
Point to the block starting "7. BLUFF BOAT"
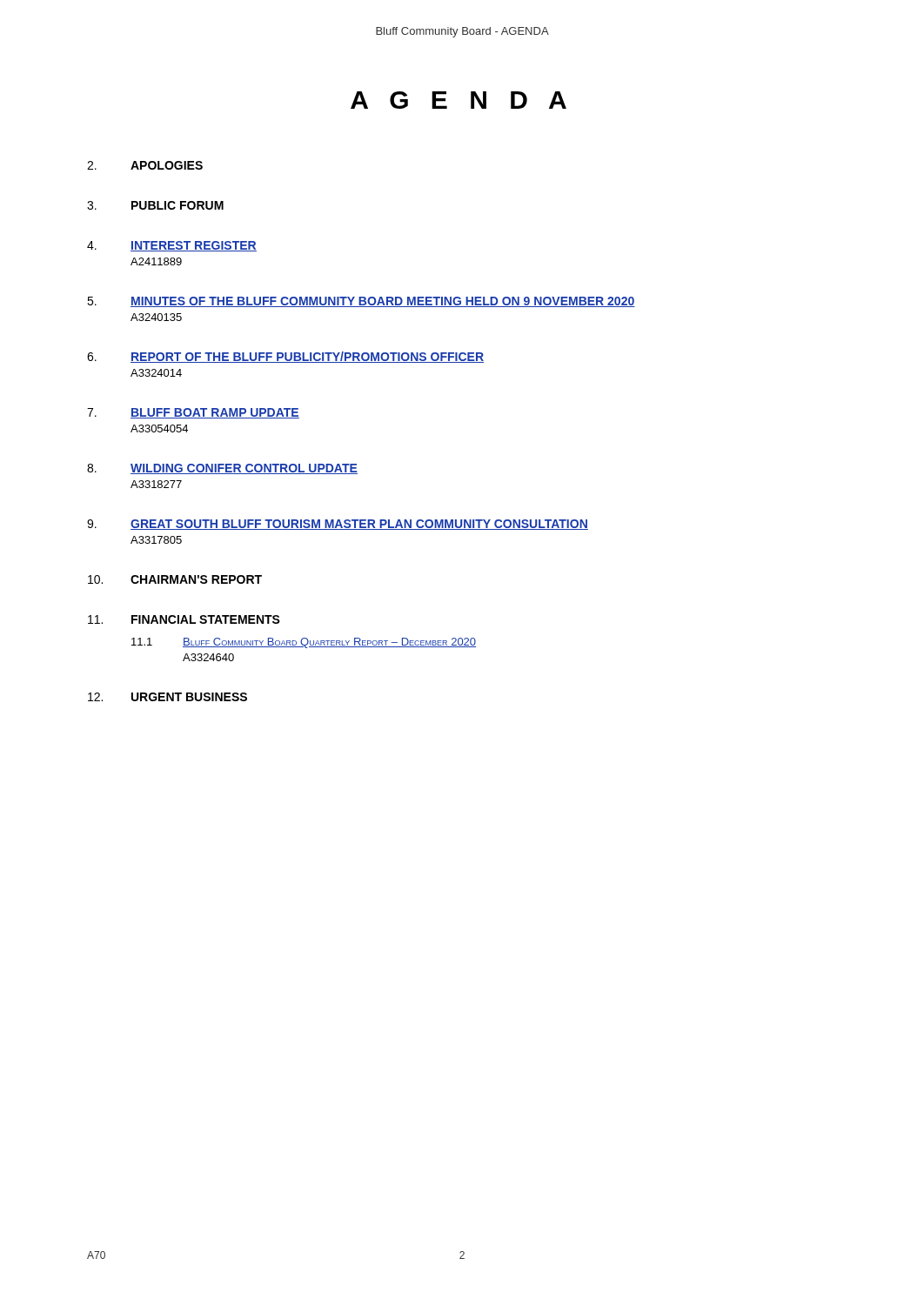193,413
